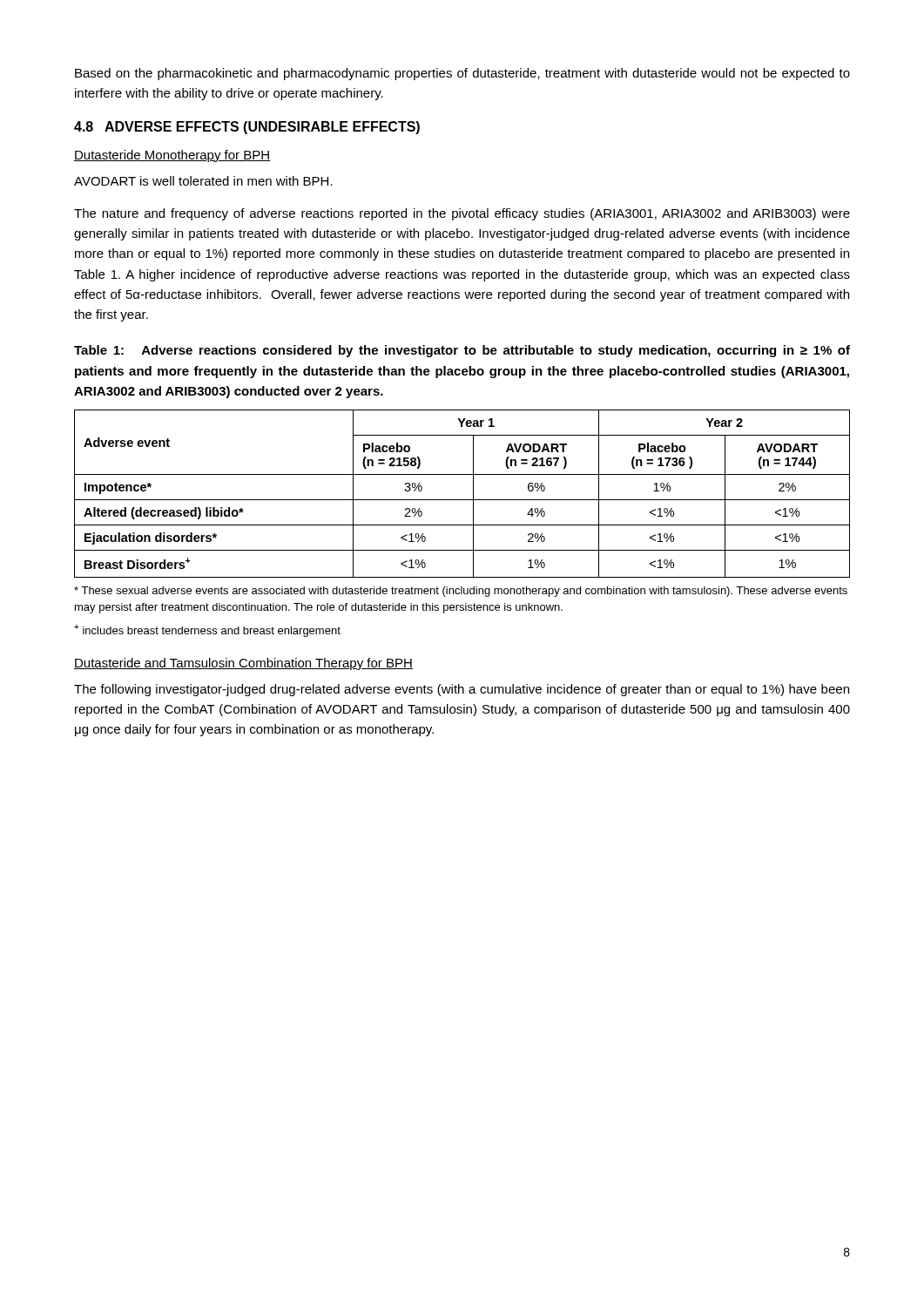Viewport: 924px width, 1307px height.
Task: Find the passage starting "Based on the pharmacokinetic and pharmacodynamic properties"
Action: [462, 83]
